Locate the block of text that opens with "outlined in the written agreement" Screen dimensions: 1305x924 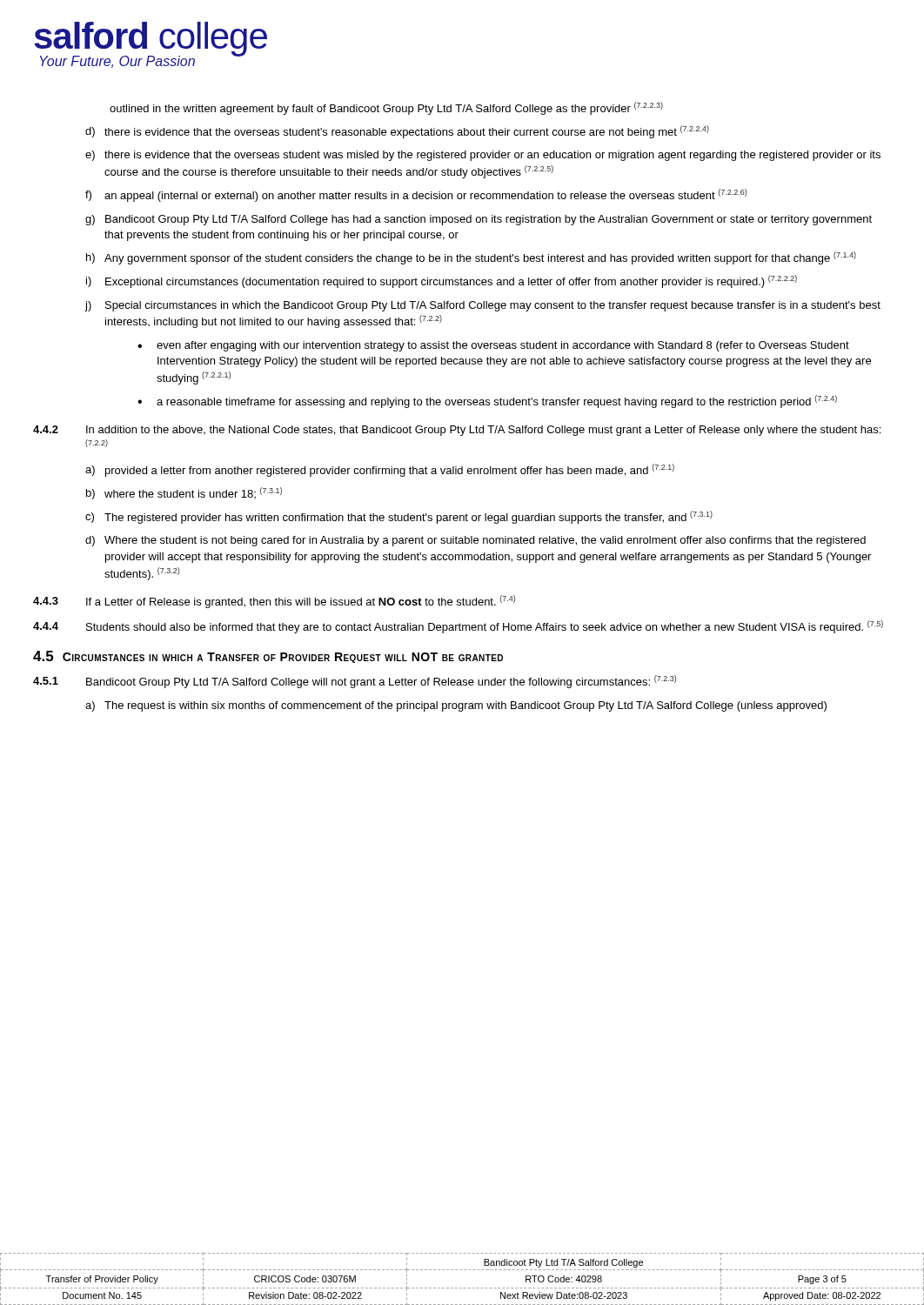tap(386, 108)
